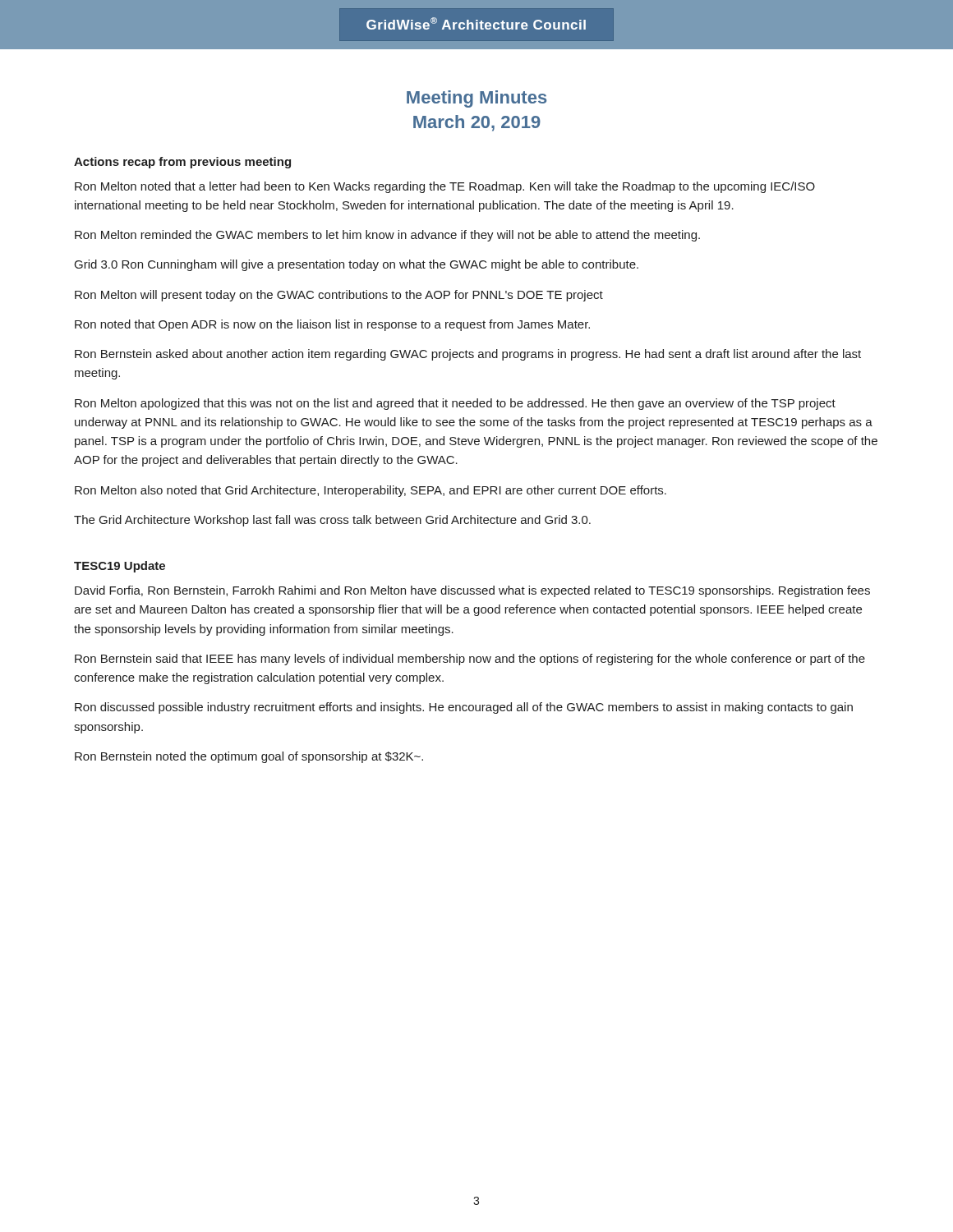
Task: Select the text block that says "Ron discussed possible industry recruitment efforts and insights."
Action: (464, 717)
